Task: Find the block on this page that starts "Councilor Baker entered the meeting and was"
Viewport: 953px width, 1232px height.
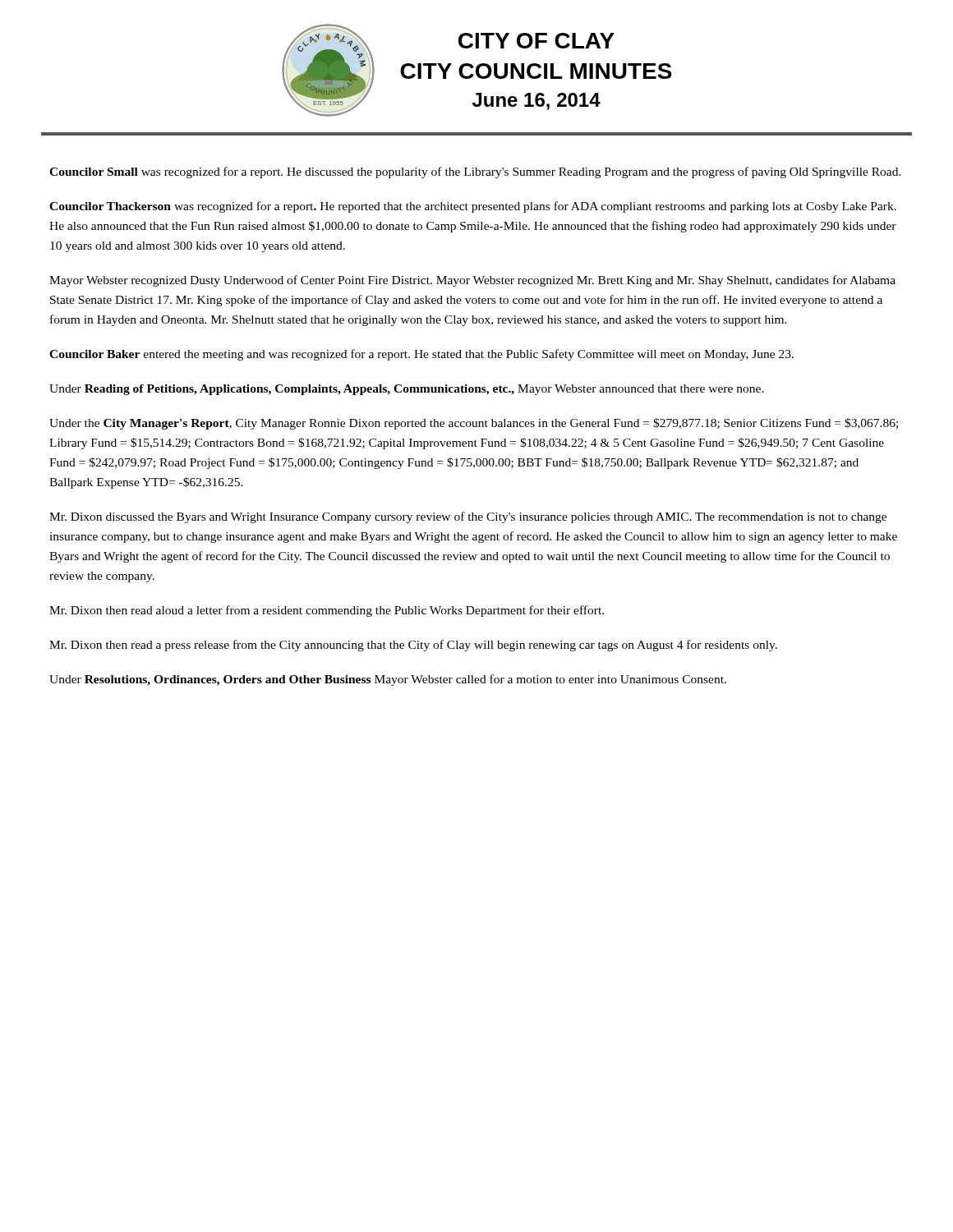Action: [x=422, y=354]
